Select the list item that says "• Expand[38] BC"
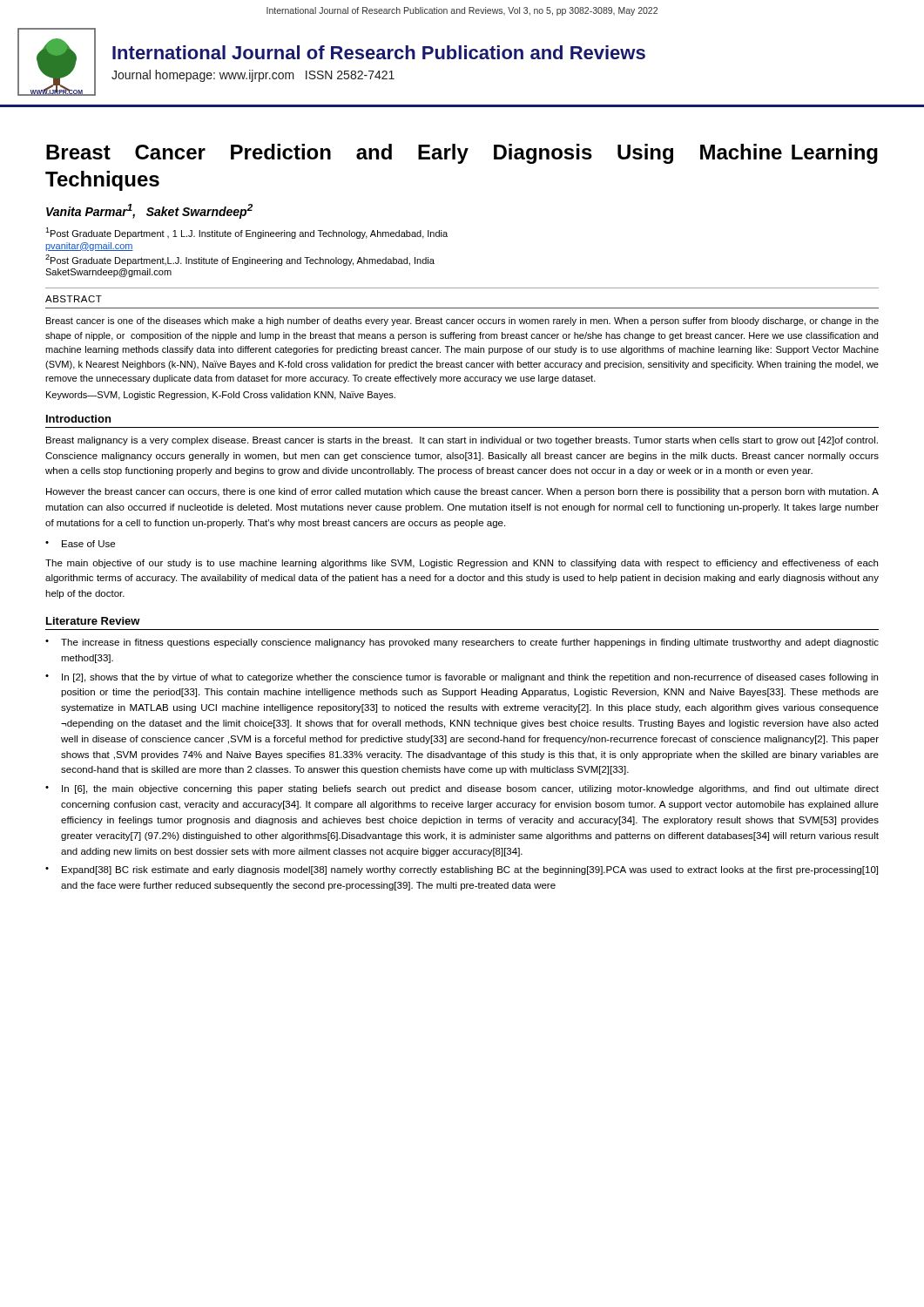 click(x=462, y=878)
